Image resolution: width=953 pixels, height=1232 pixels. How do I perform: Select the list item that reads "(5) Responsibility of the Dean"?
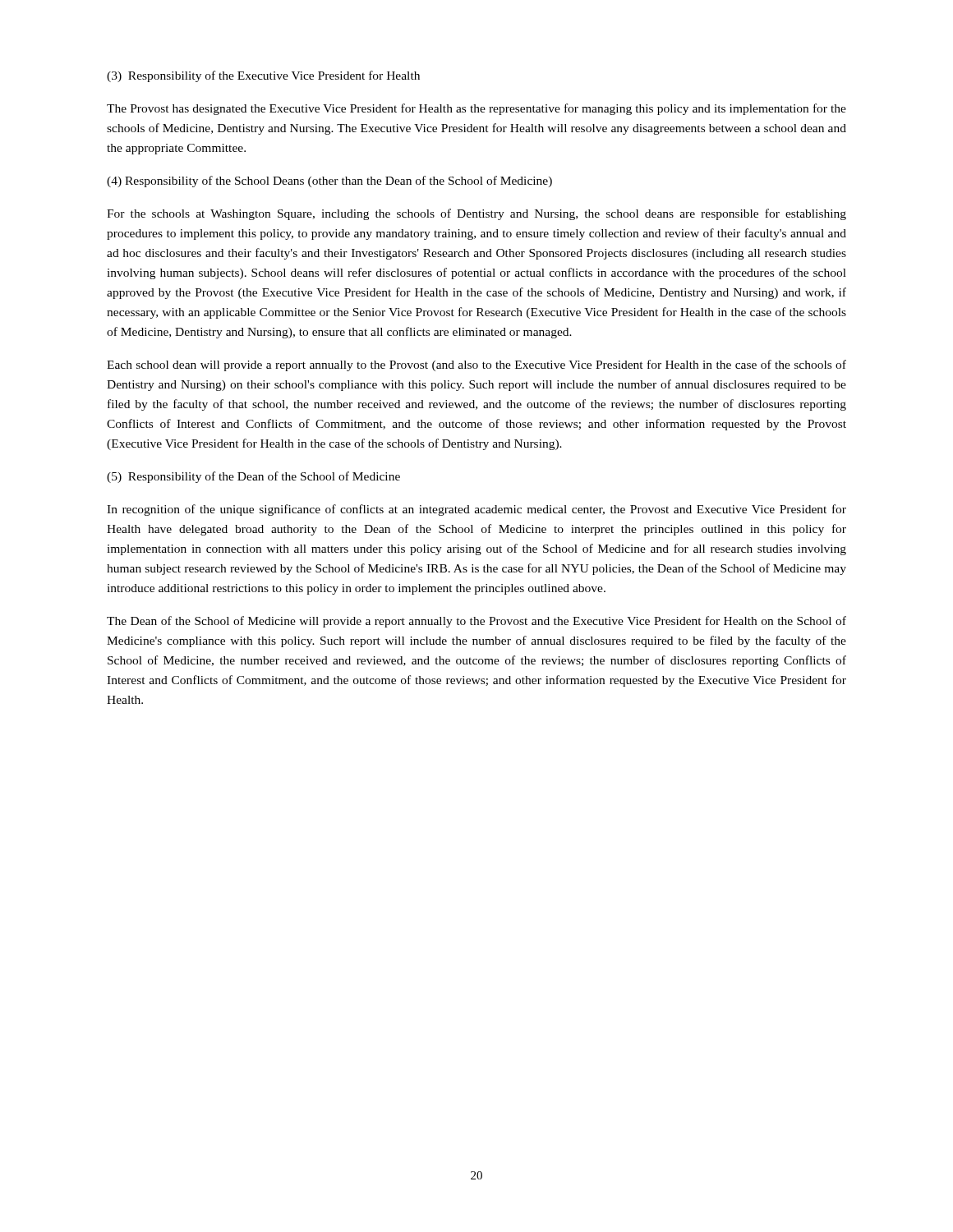click(254, 476)
